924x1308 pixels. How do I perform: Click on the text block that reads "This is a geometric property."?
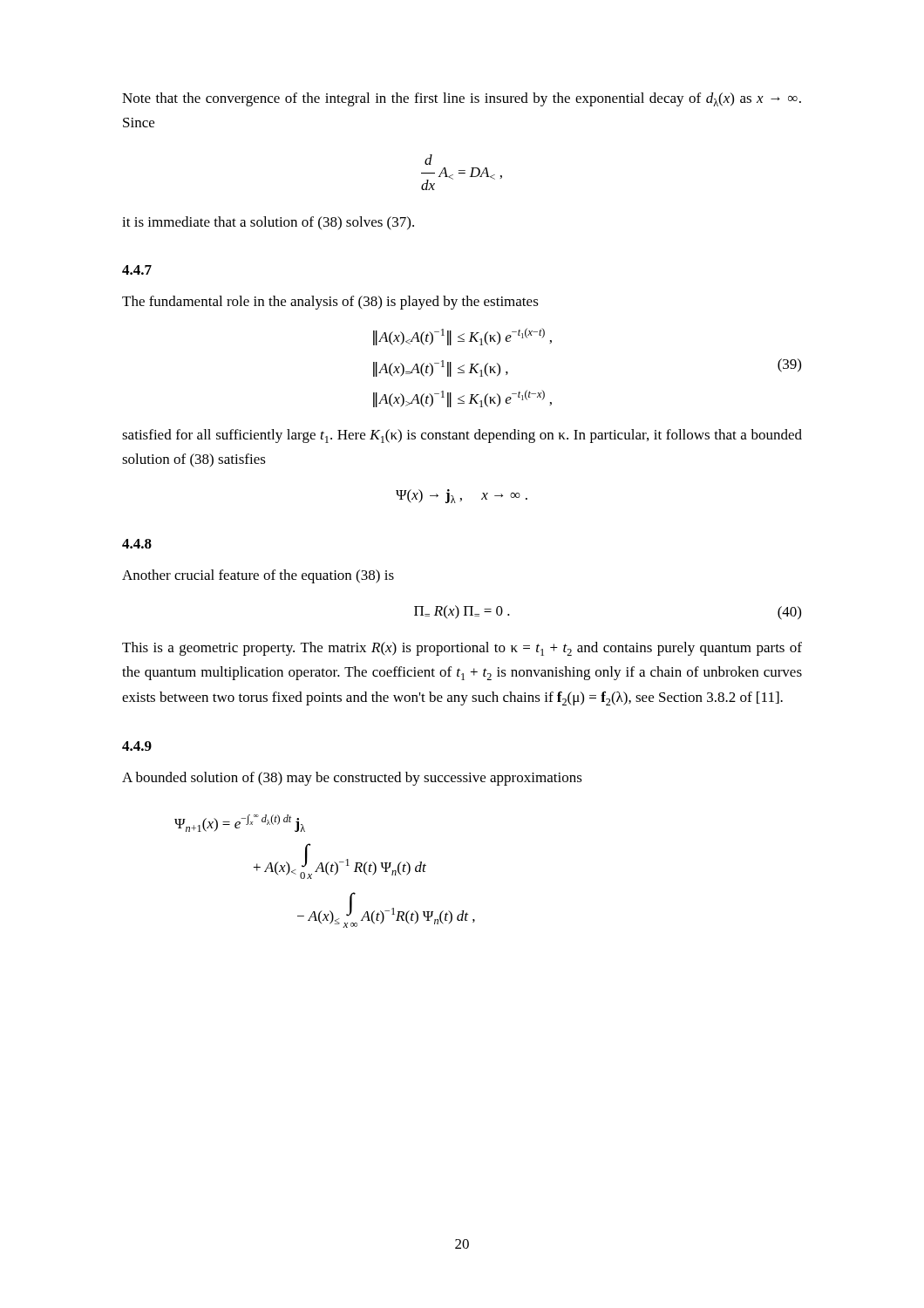[462, 674]
